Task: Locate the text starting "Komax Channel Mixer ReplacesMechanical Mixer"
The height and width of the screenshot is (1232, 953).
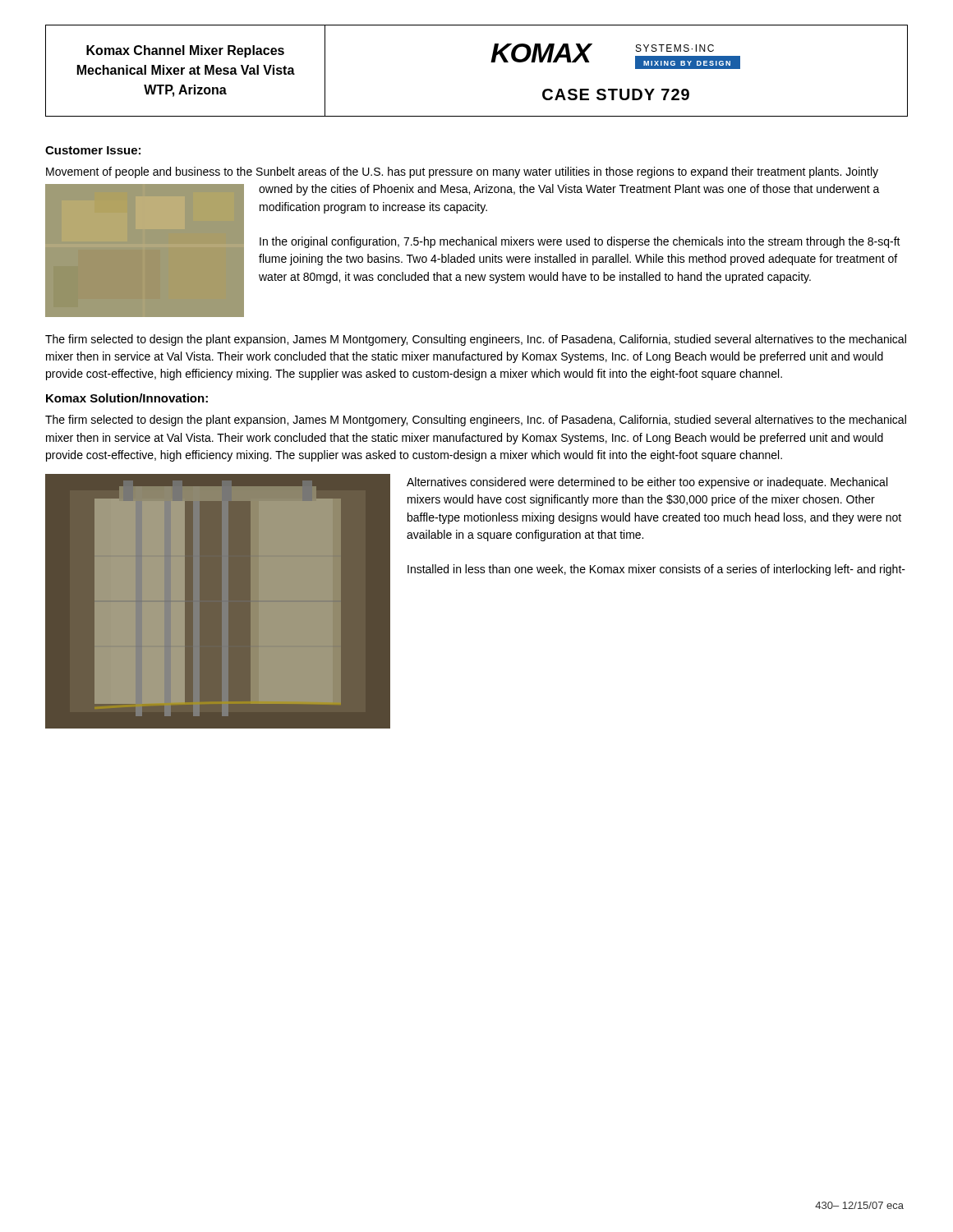Action: click(185, 71)
